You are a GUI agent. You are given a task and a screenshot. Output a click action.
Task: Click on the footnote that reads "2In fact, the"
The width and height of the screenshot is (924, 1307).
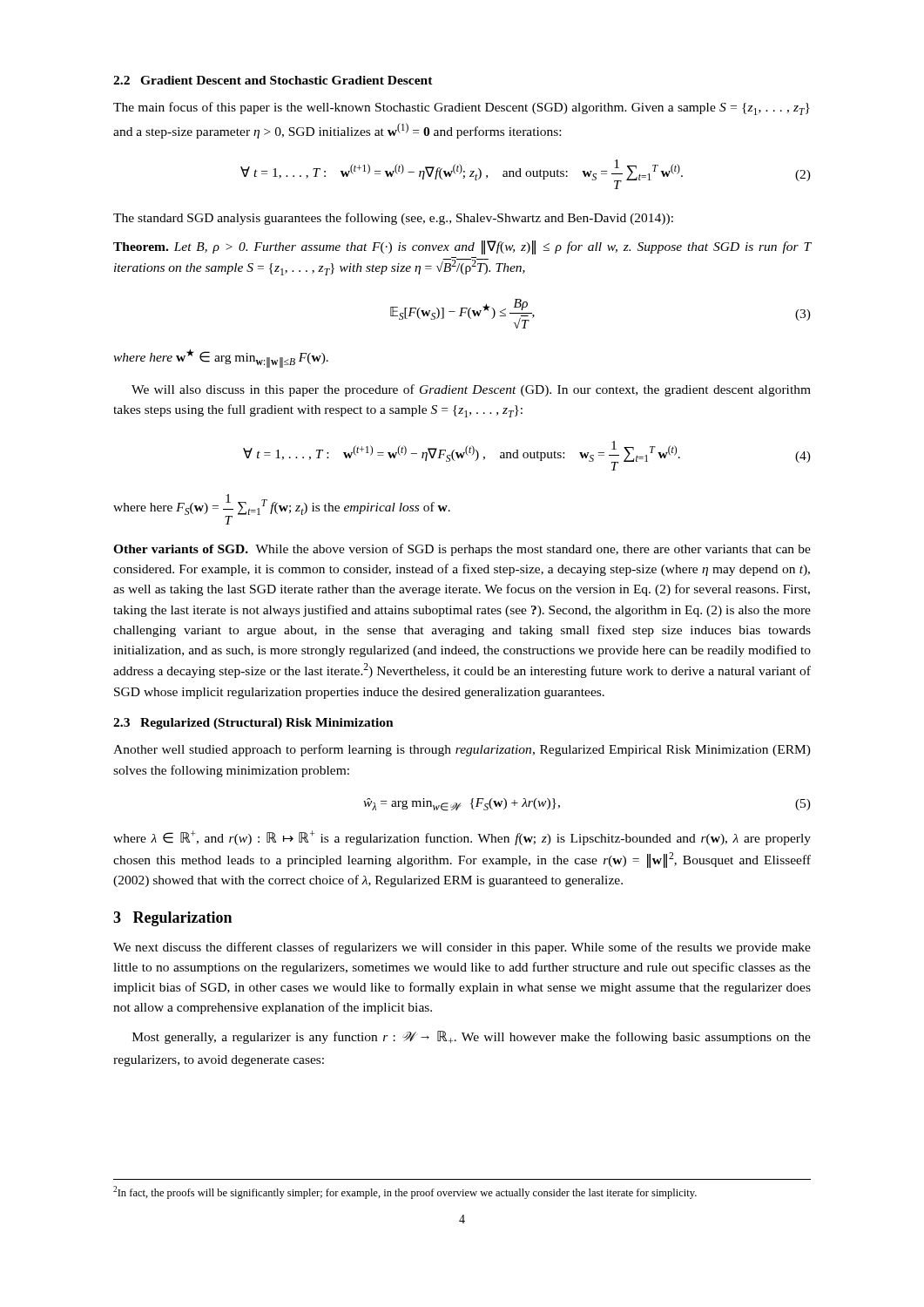462,1190
